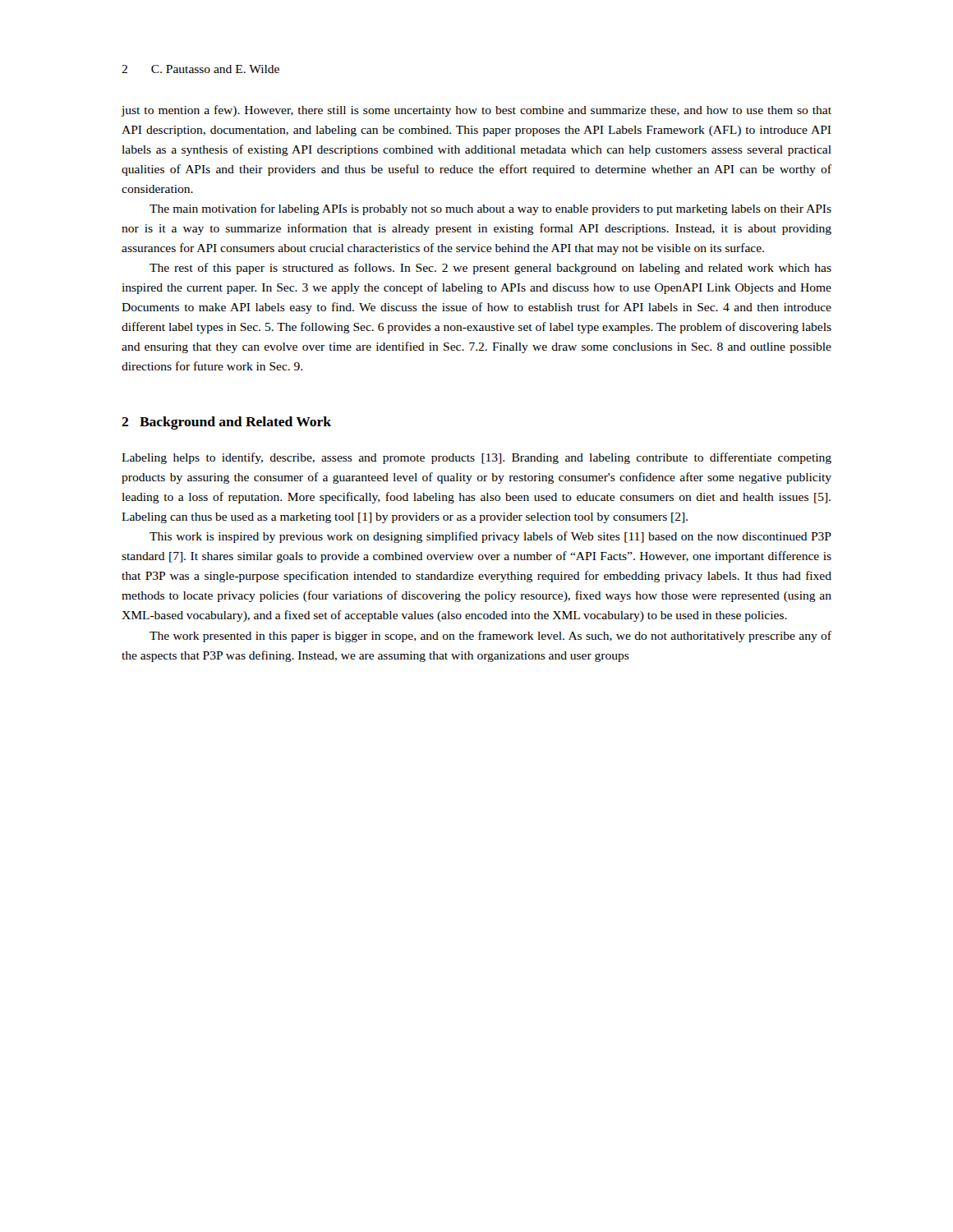Select the section header that reads "2 Background and Related Work"

(226, 422)
